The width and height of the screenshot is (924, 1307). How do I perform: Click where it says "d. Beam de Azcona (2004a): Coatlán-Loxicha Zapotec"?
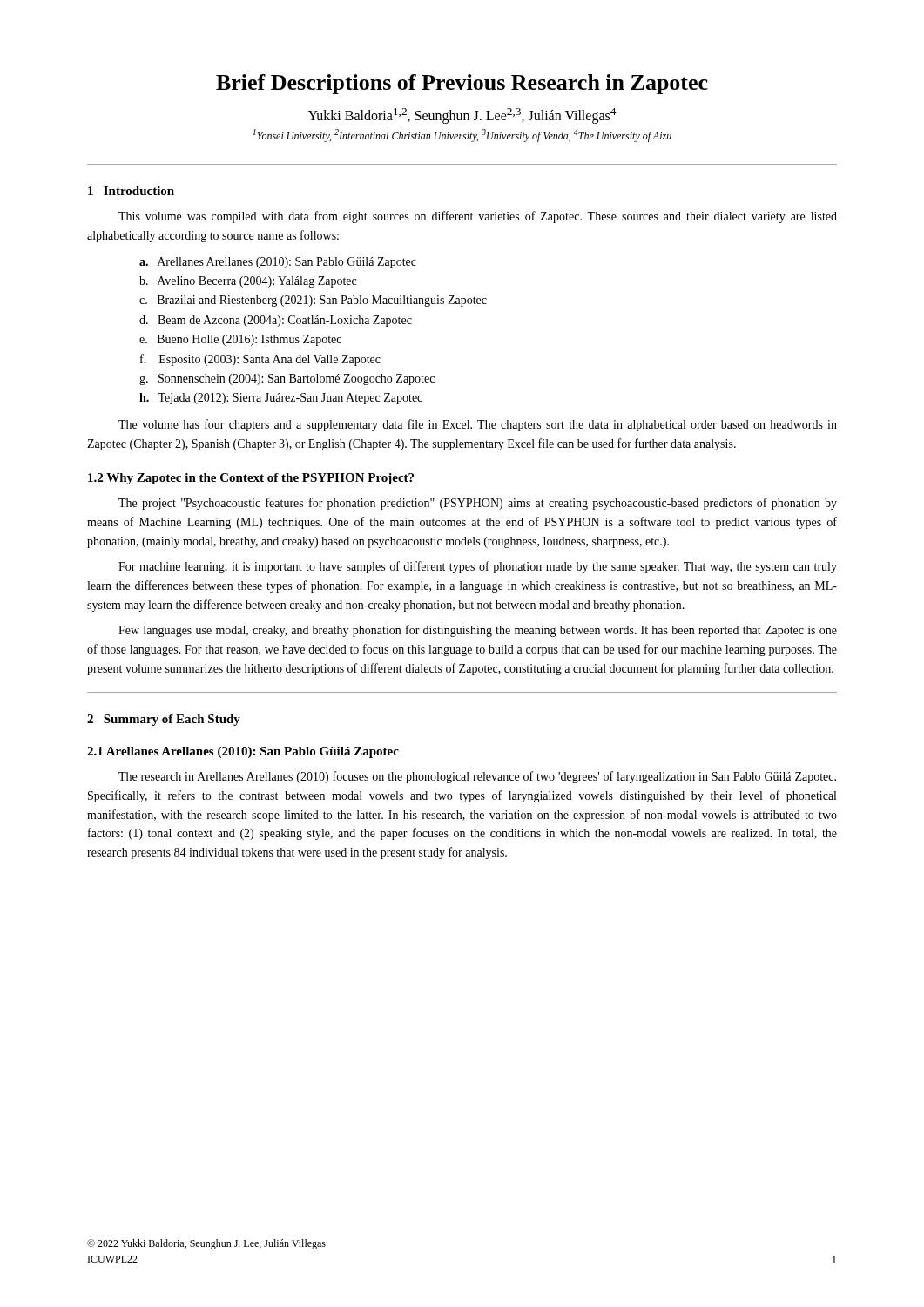coord(276,320)
